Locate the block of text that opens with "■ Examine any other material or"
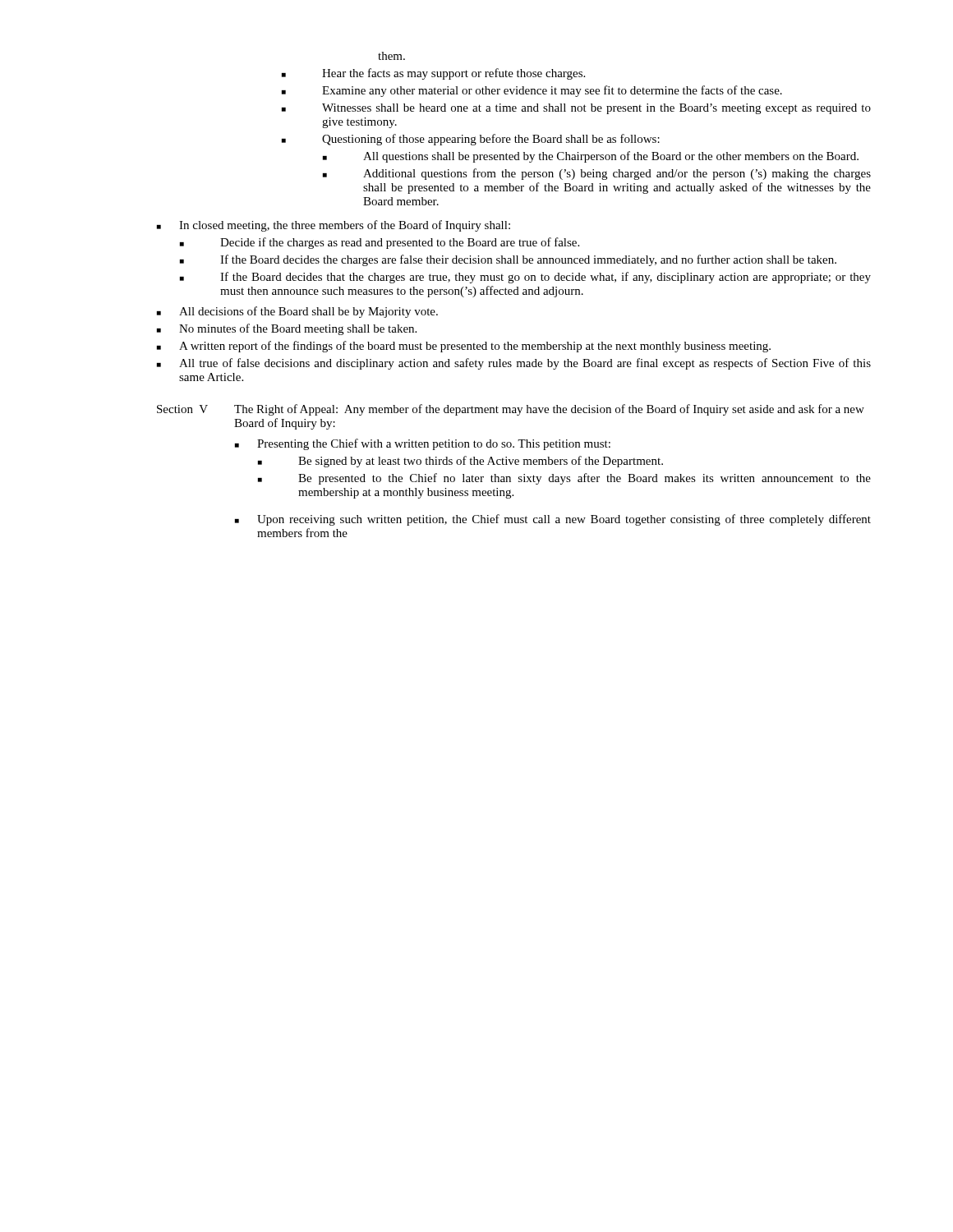Viewport: 953px width, 1232px height. coord(576,91)
